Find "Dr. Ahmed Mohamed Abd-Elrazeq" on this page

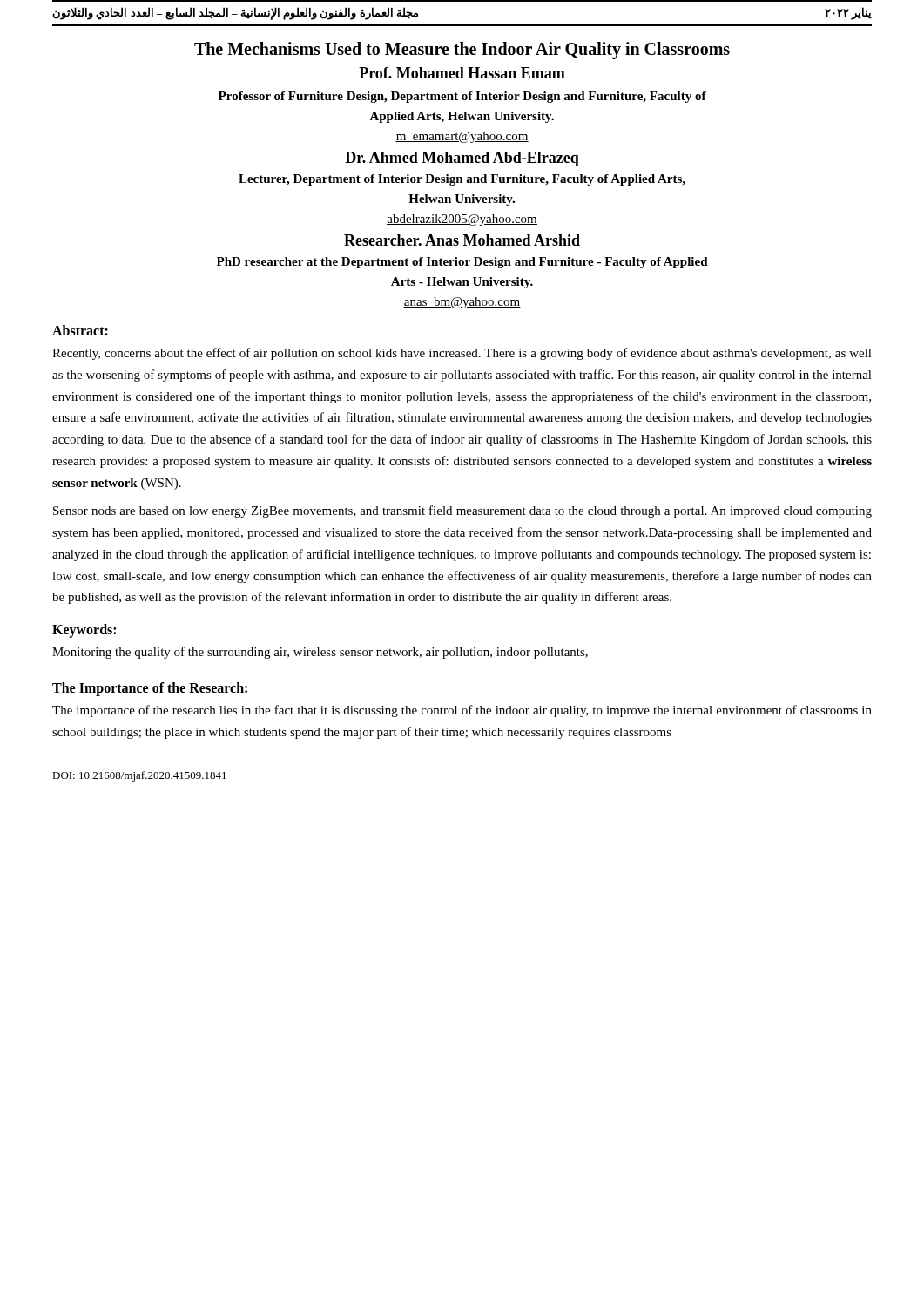pyautogui.click(x=462, y=158)
